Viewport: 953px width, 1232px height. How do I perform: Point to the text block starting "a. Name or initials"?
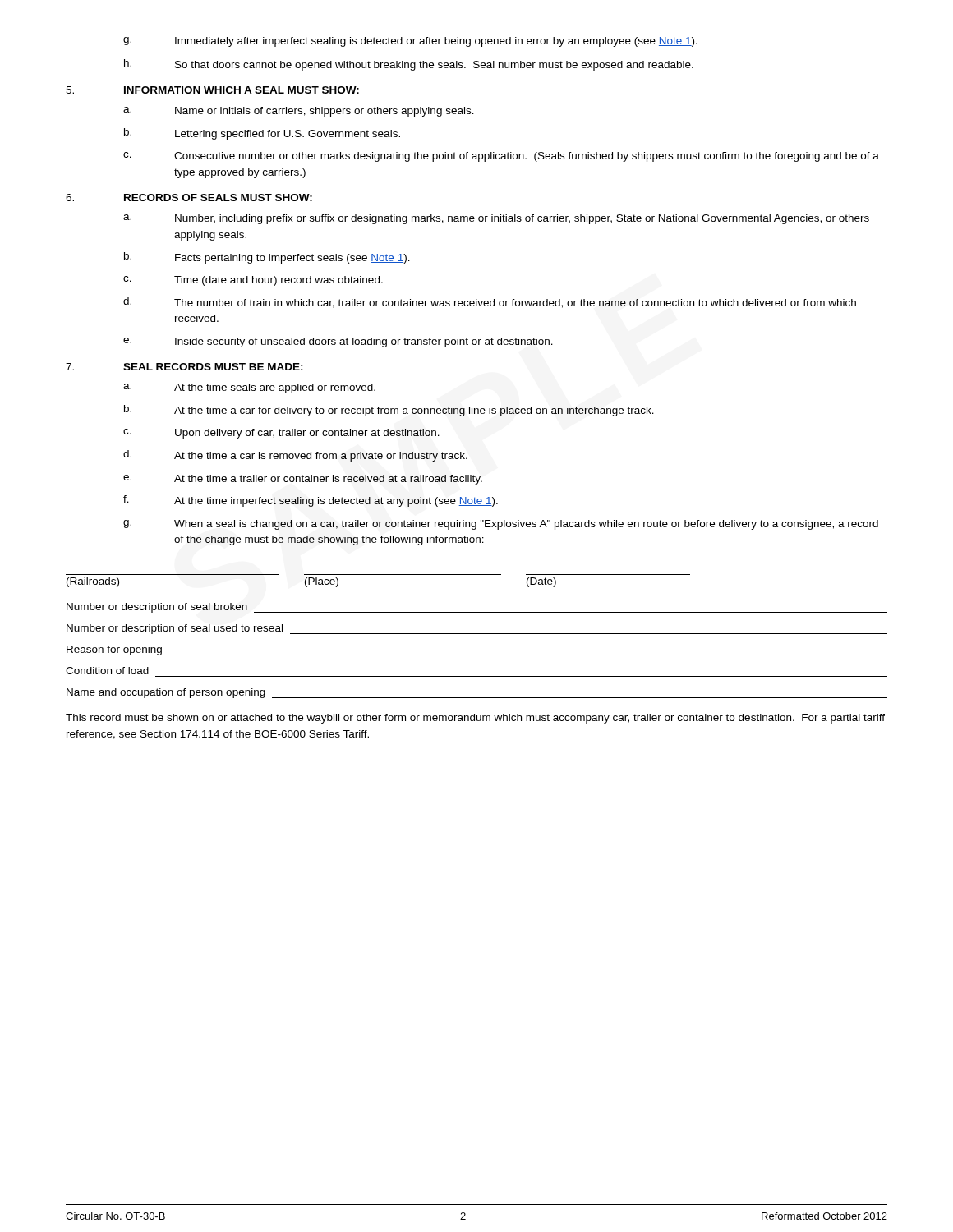476,111
